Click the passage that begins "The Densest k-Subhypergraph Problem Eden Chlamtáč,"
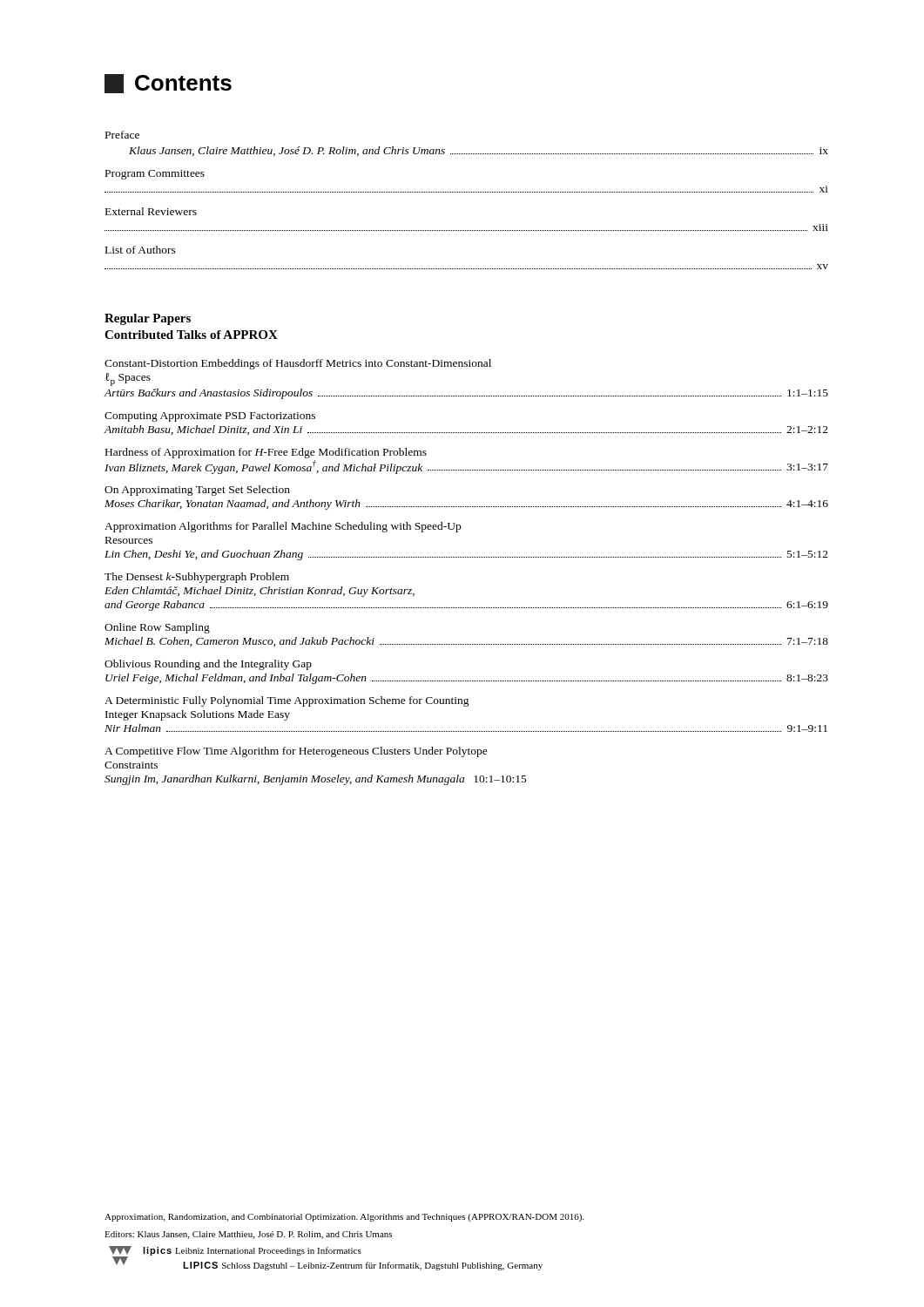The height and width of the screenshot is (1307, 924). click(x=197, y=578)
